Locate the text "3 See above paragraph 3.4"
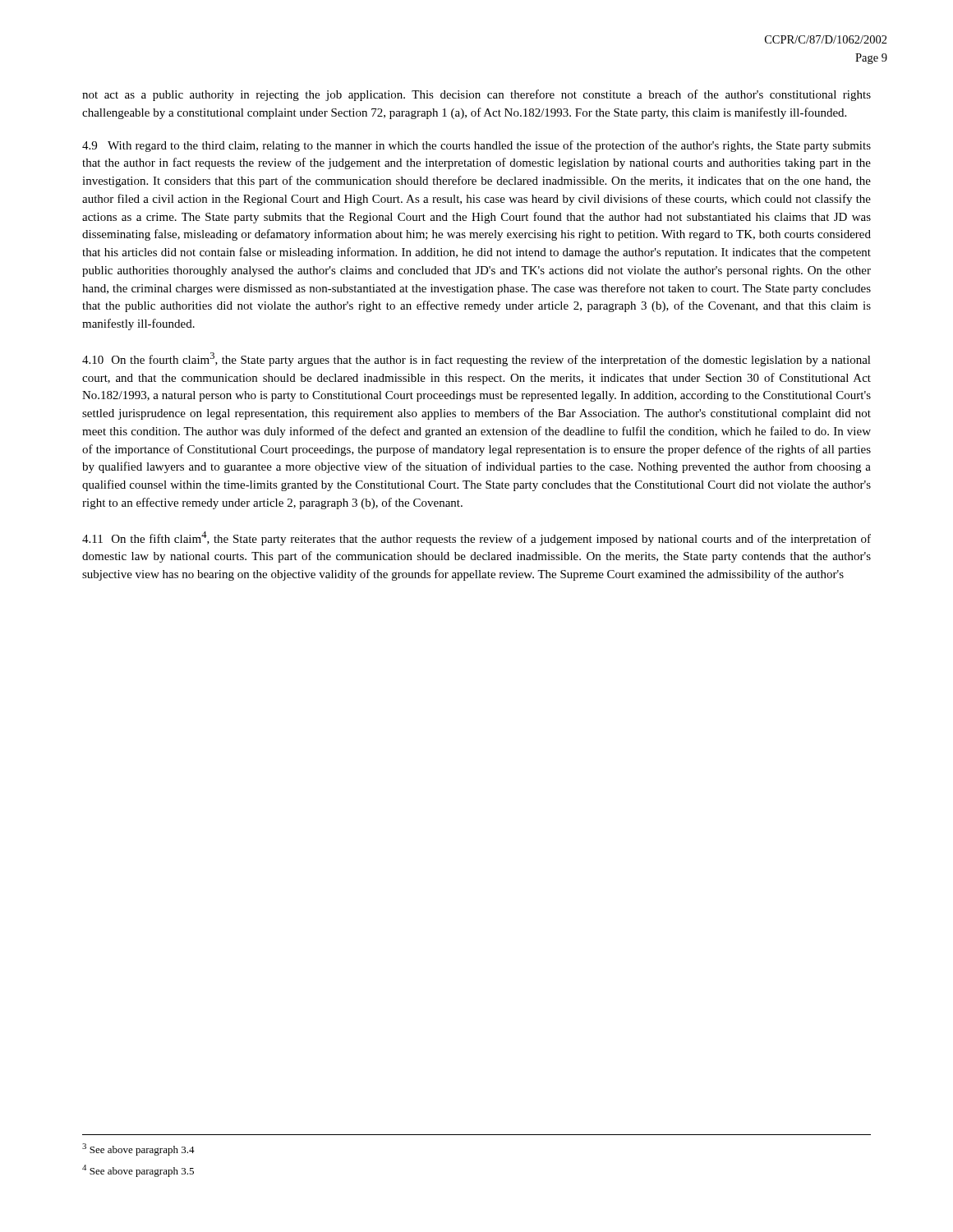 138,1148
